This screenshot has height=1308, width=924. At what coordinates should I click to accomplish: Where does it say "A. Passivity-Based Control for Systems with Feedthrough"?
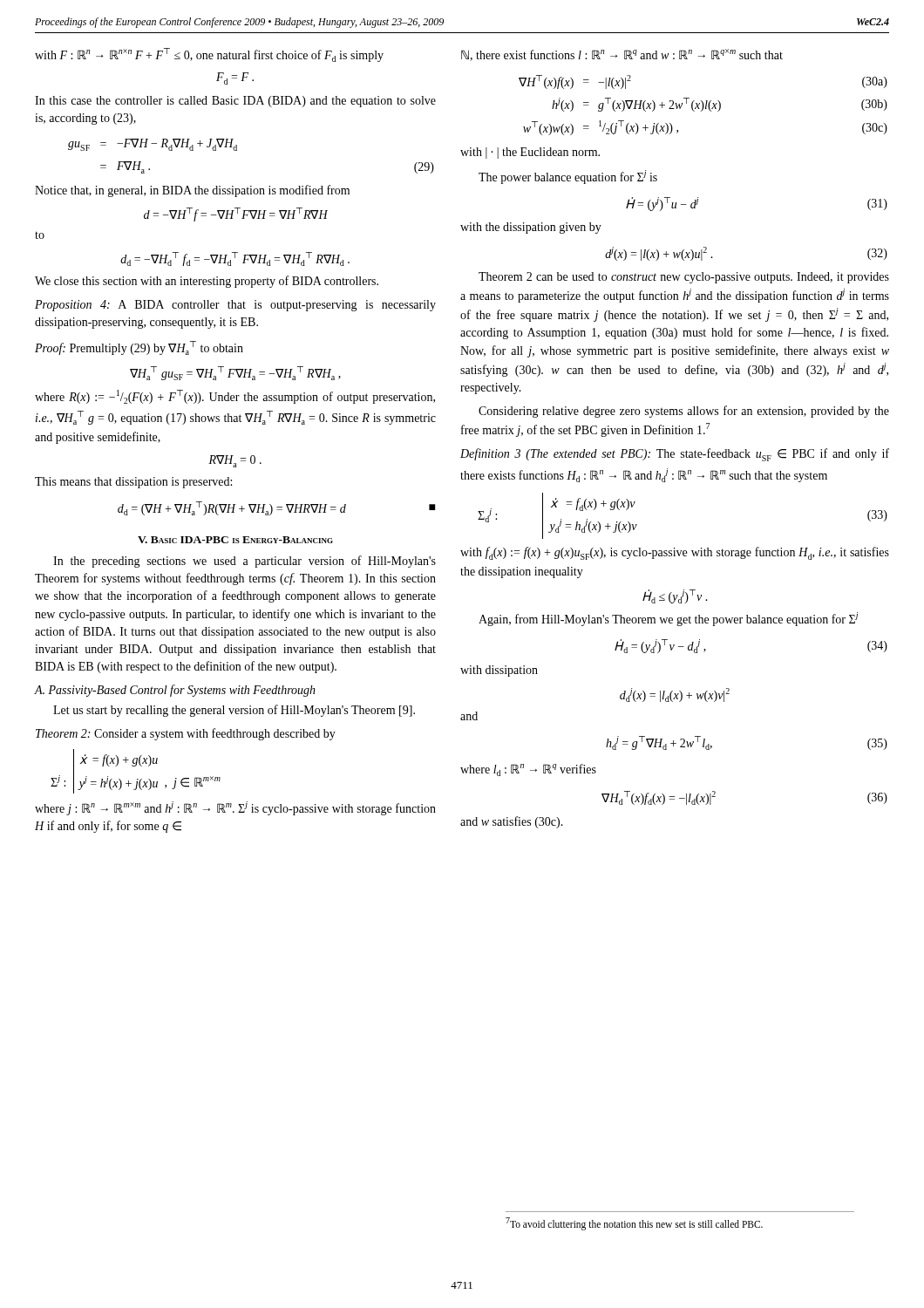[175, 690]
